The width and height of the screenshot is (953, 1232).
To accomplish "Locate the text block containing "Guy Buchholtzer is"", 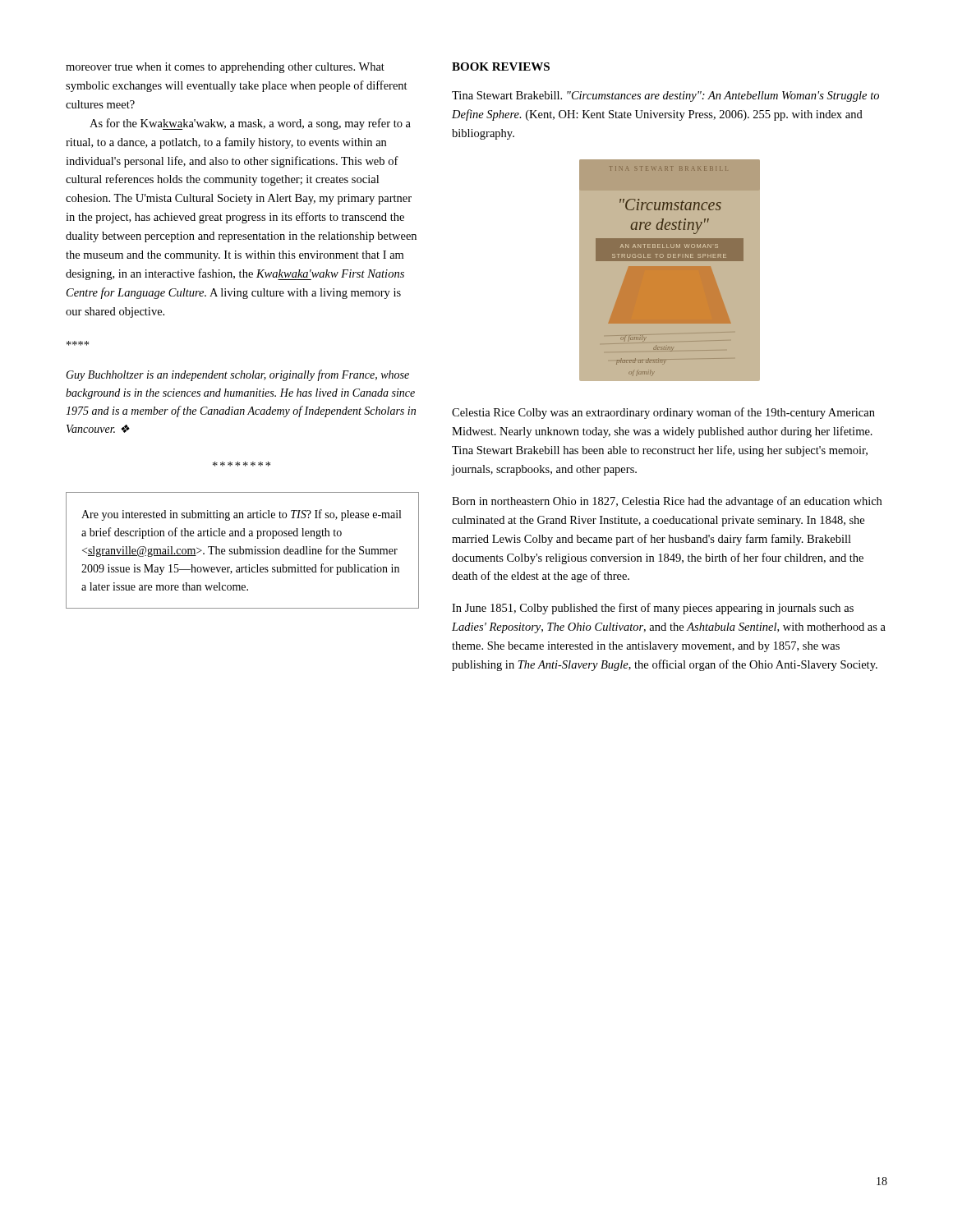I will tap(242, 402).
